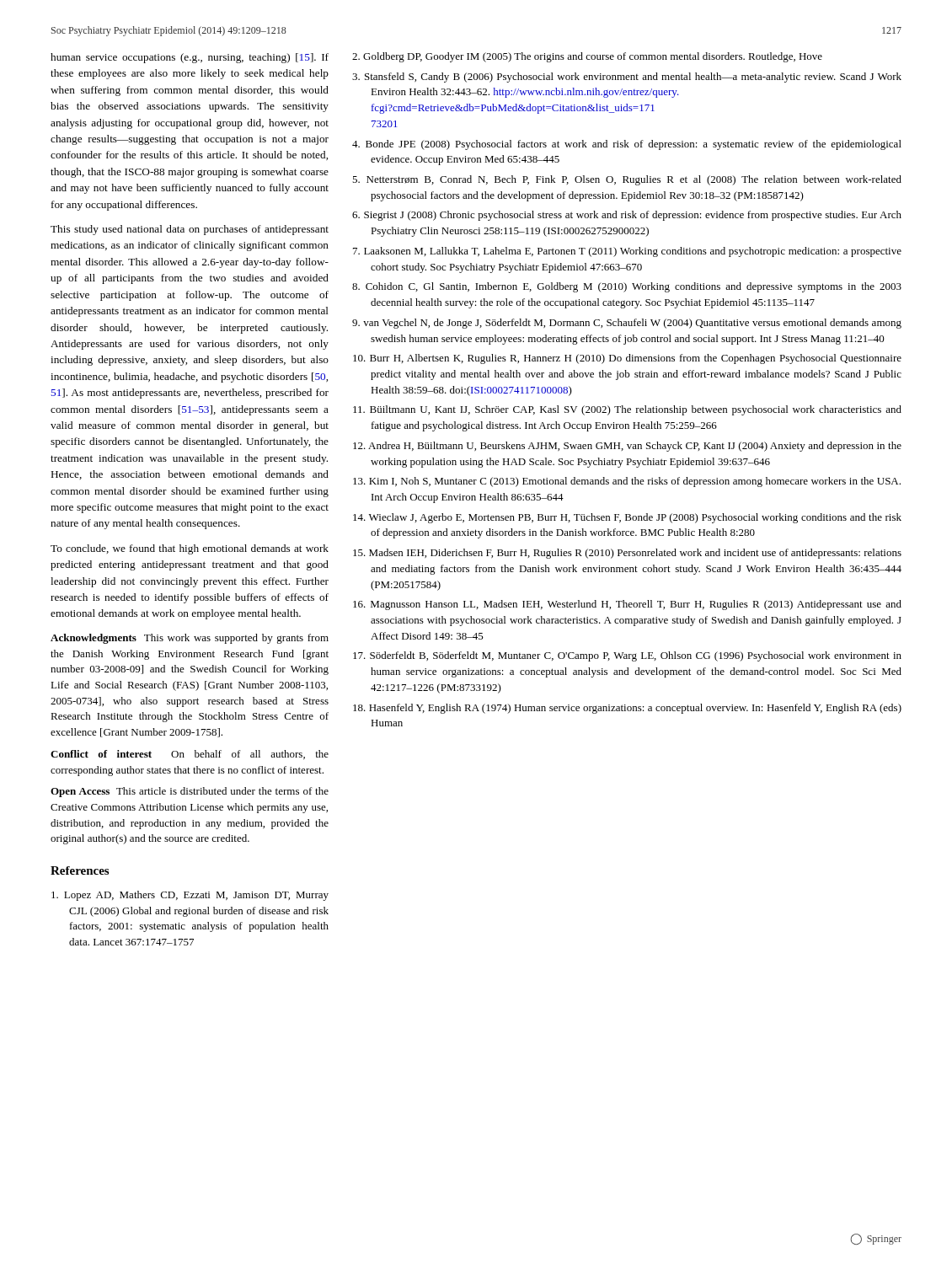This screenshot has width=952, height=1264.
Task: Locate the list item containing "5. Netterstrøm B, Conrad N, Bech P,"
Action: pos(627,187)
